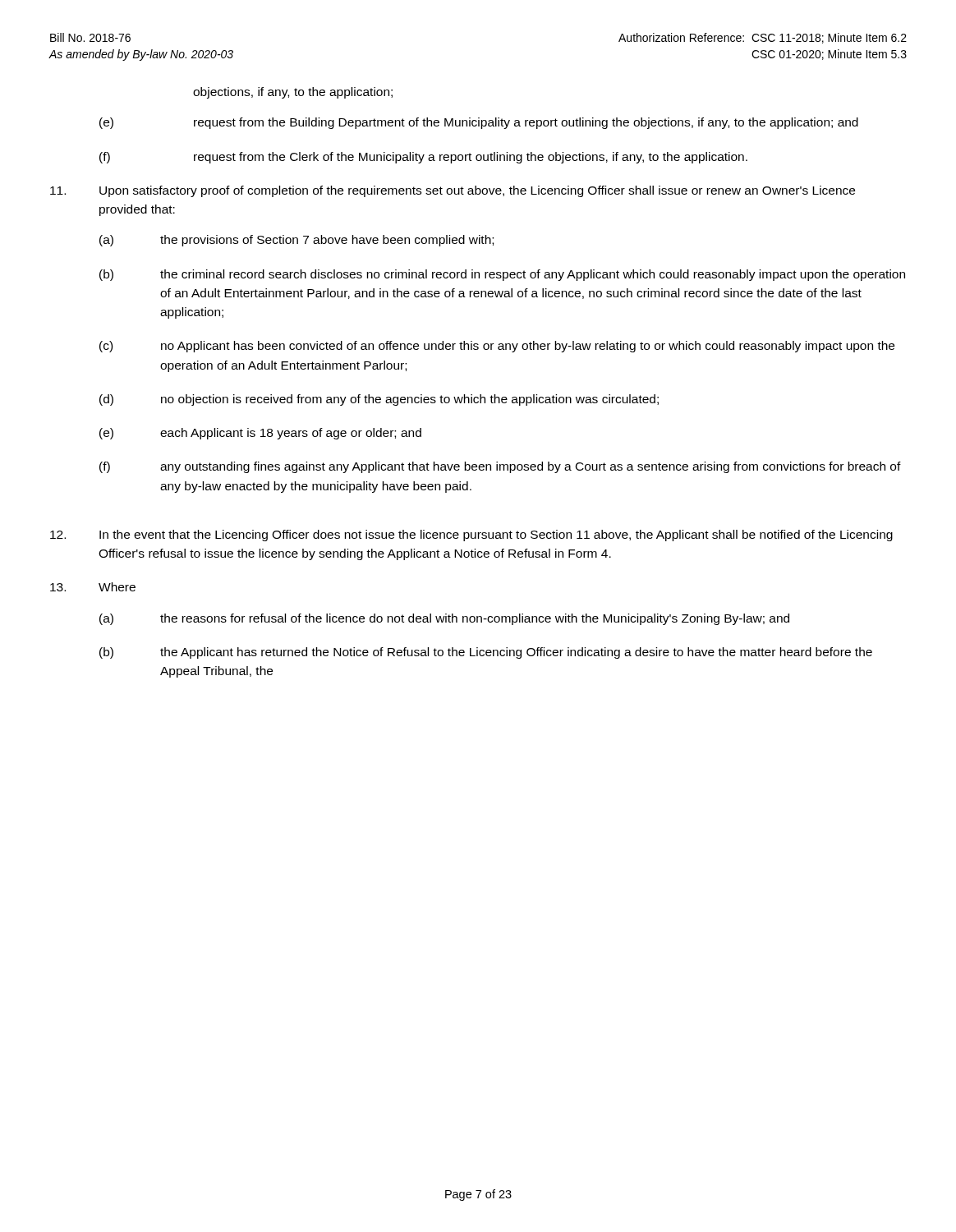The height and width of the screenshot is (1232, 956).
Task: Select the list item that reads "(e) each Applicant is"
Action: coord(260,434)
